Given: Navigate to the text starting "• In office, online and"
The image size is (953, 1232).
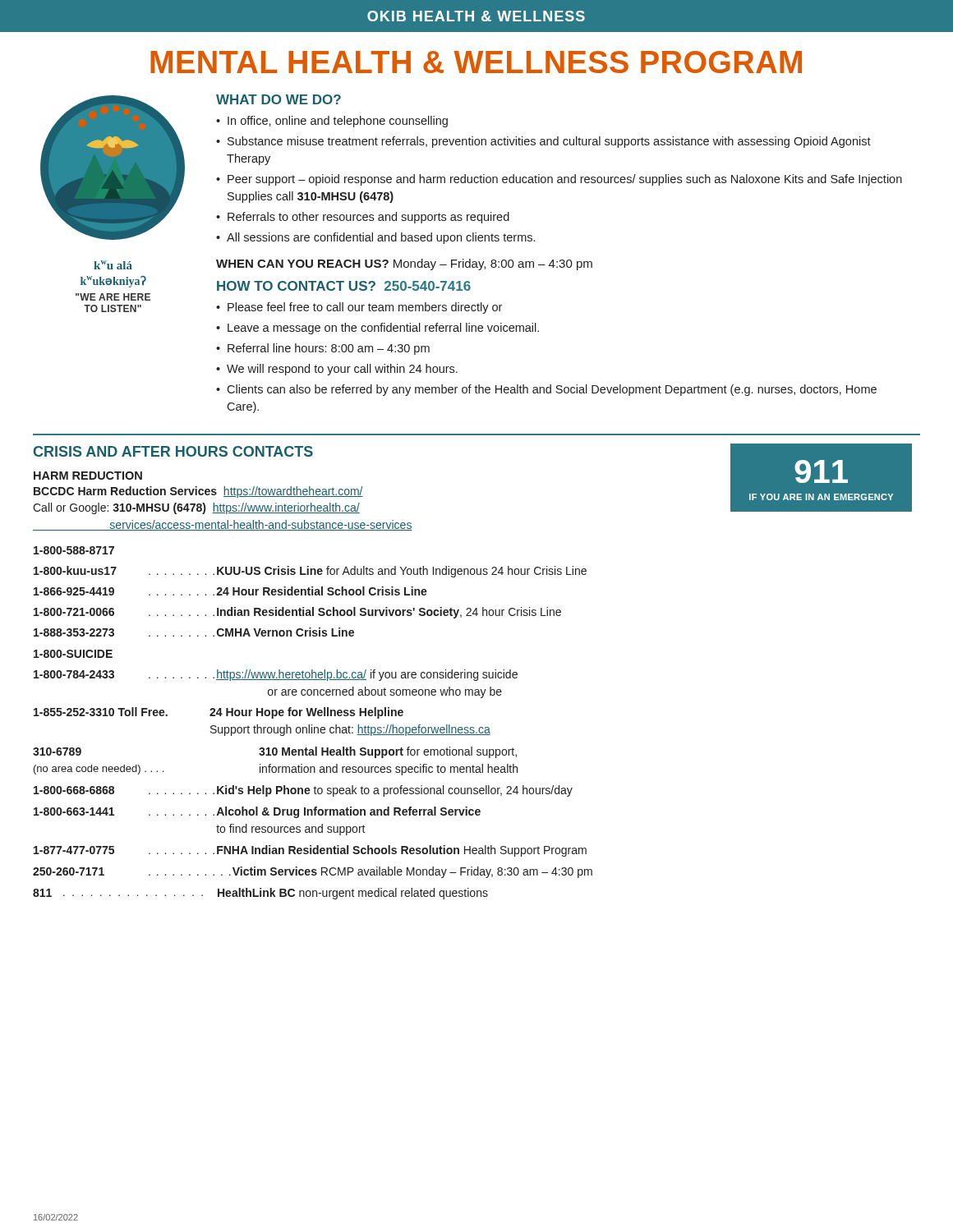Looking at the screenshot, I should point(332,121).
